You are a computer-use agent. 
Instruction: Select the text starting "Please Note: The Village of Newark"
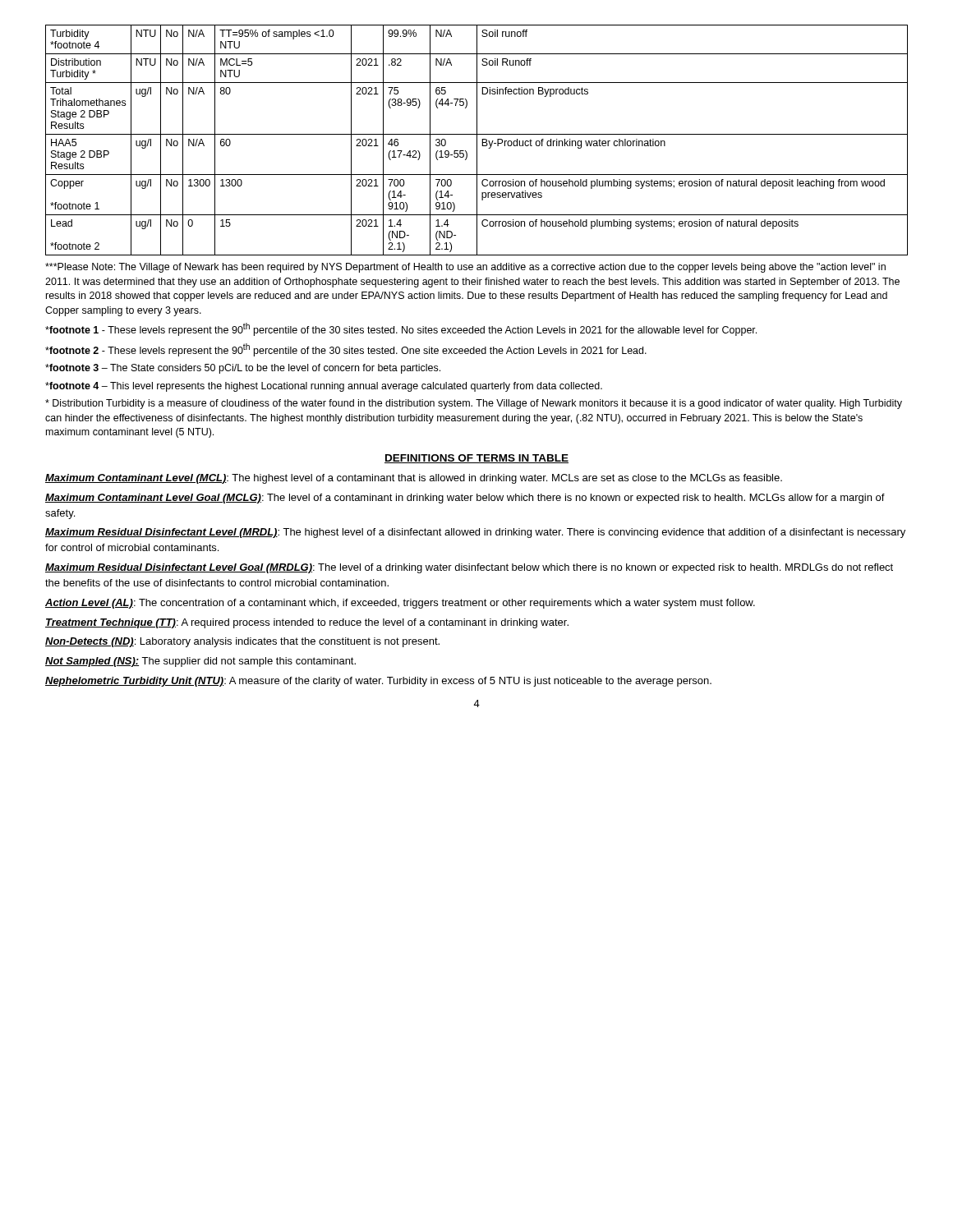click(x=476, y=289)
